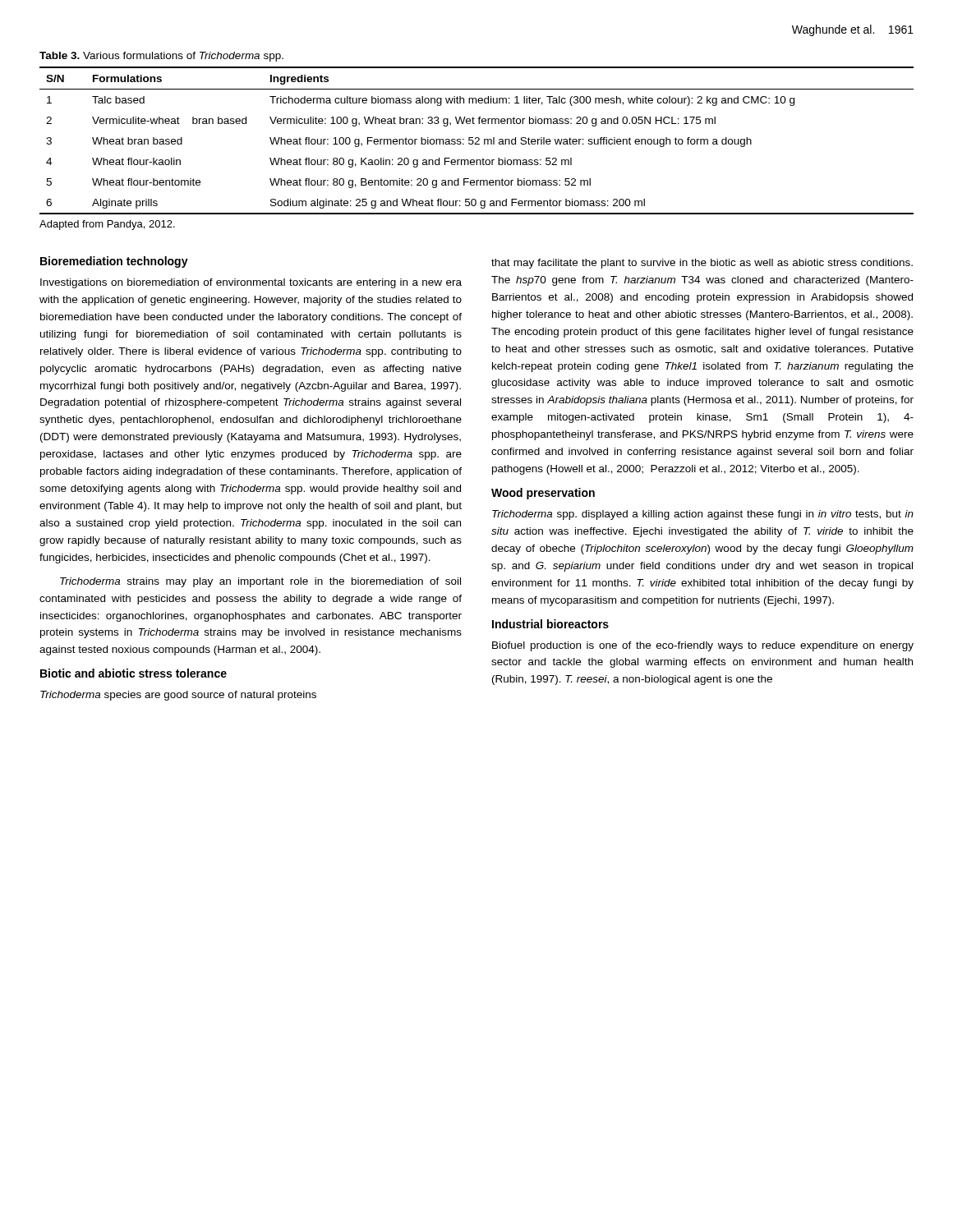Navigate to the passage starting "Industrial bioreactors"
This screenshot has width=953, height=1232.
point(550,624)
